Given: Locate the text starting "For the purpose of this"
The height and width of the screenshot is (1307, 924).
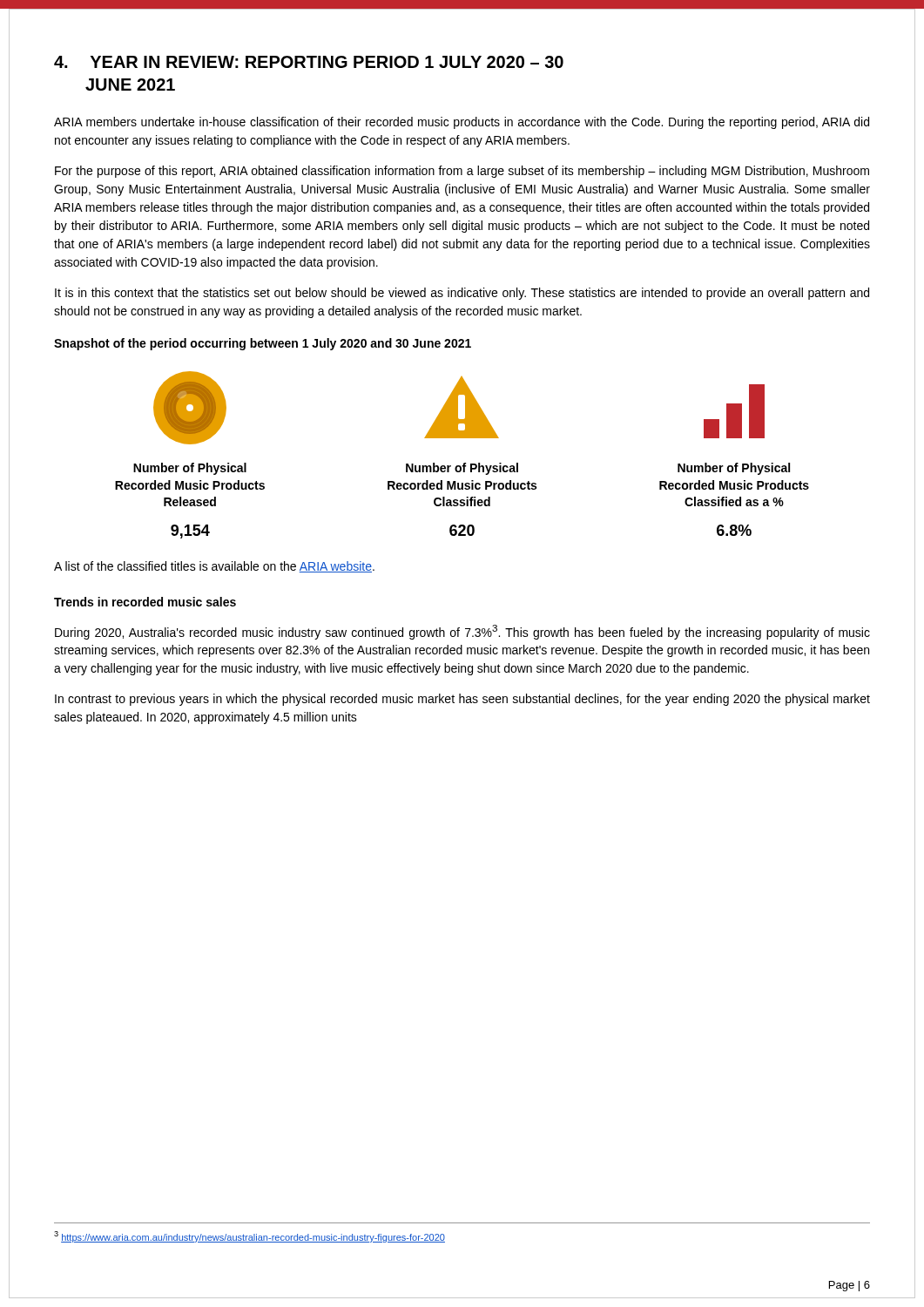Looking at the screenshot, I should point(462,217).
